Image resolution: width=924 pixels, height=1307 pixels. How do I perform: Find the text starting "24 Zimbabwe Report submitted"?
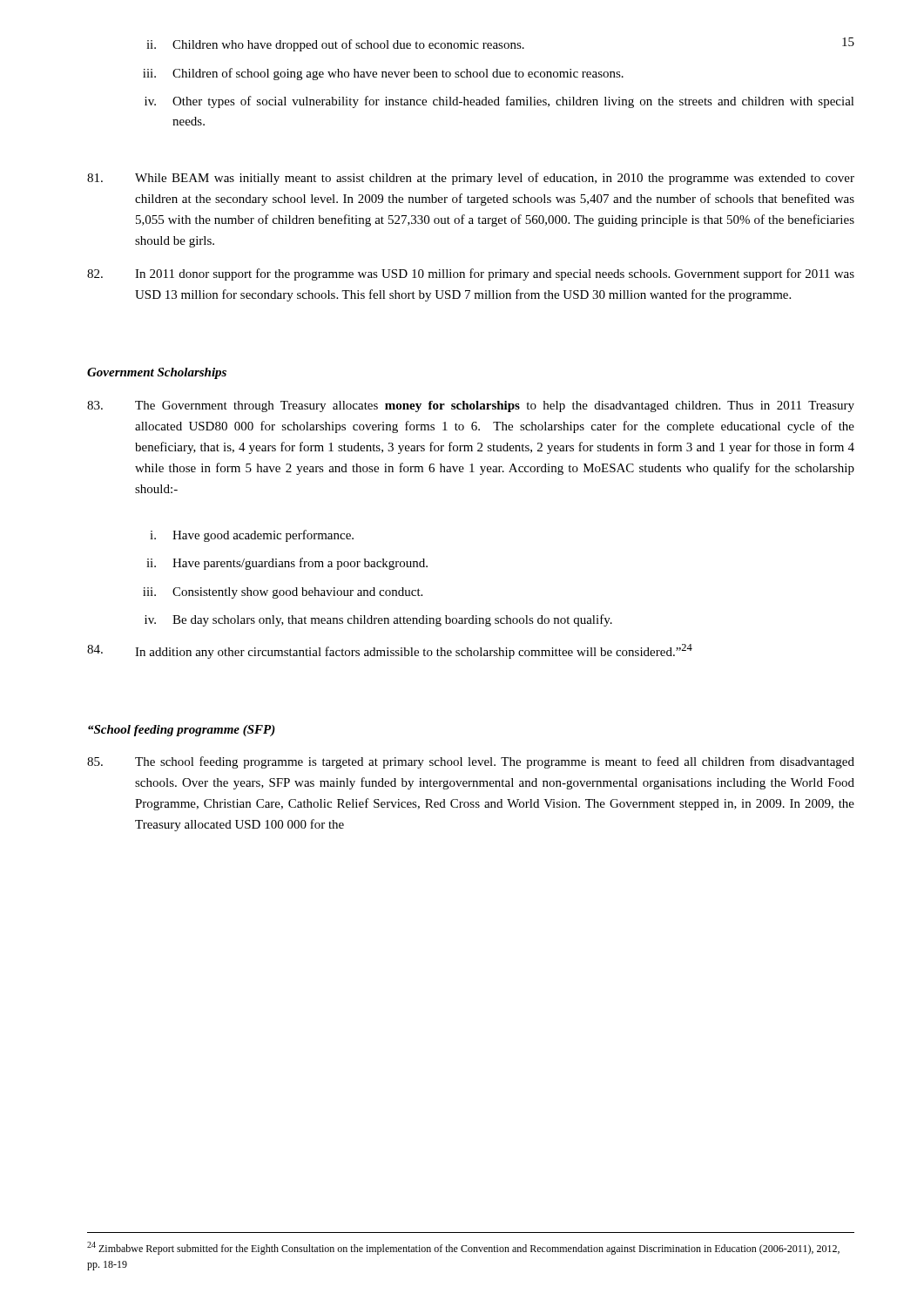click(x=464, y=1255)
